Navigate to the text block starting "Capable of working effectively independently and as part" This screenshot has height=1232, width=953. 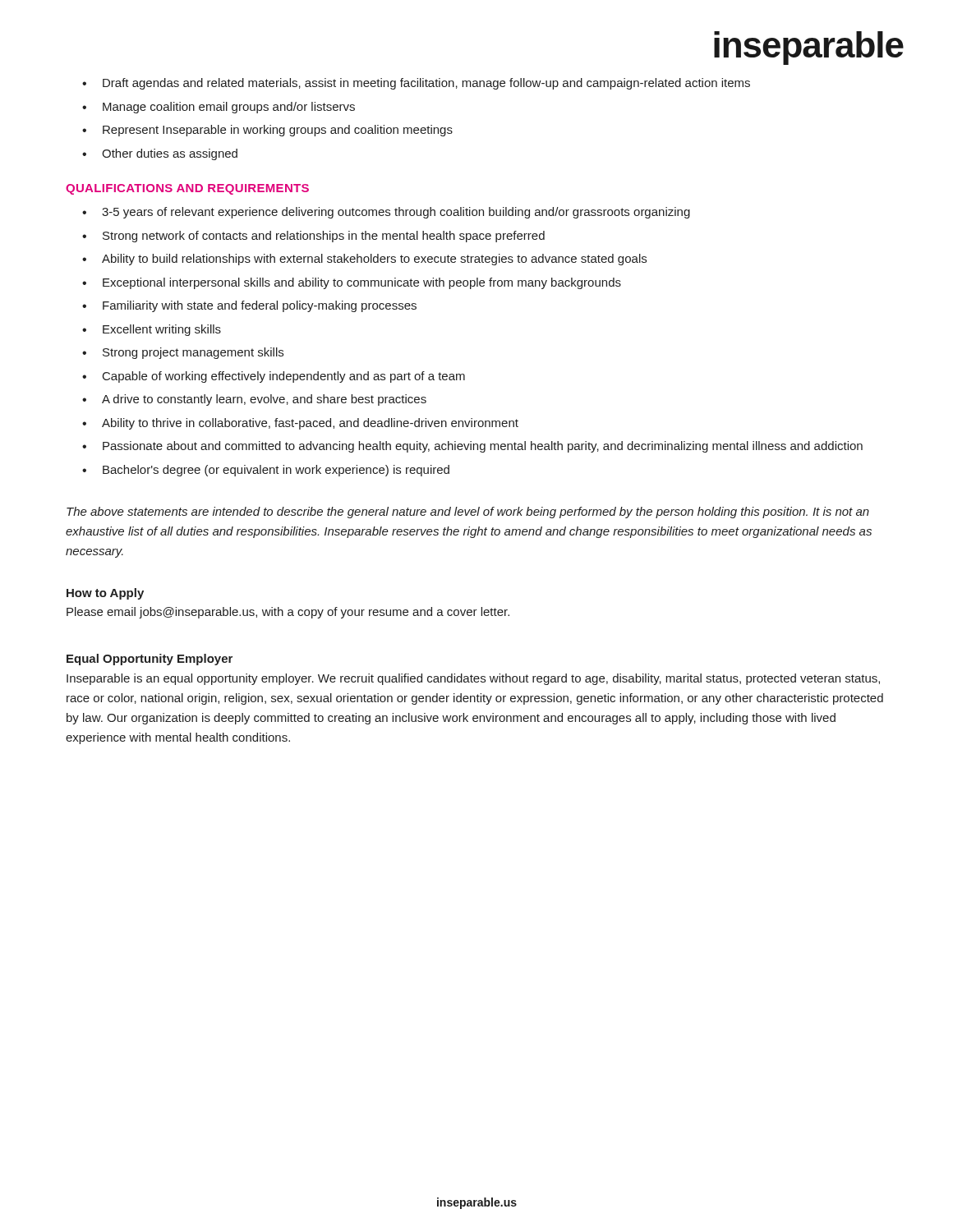[274, 377]
